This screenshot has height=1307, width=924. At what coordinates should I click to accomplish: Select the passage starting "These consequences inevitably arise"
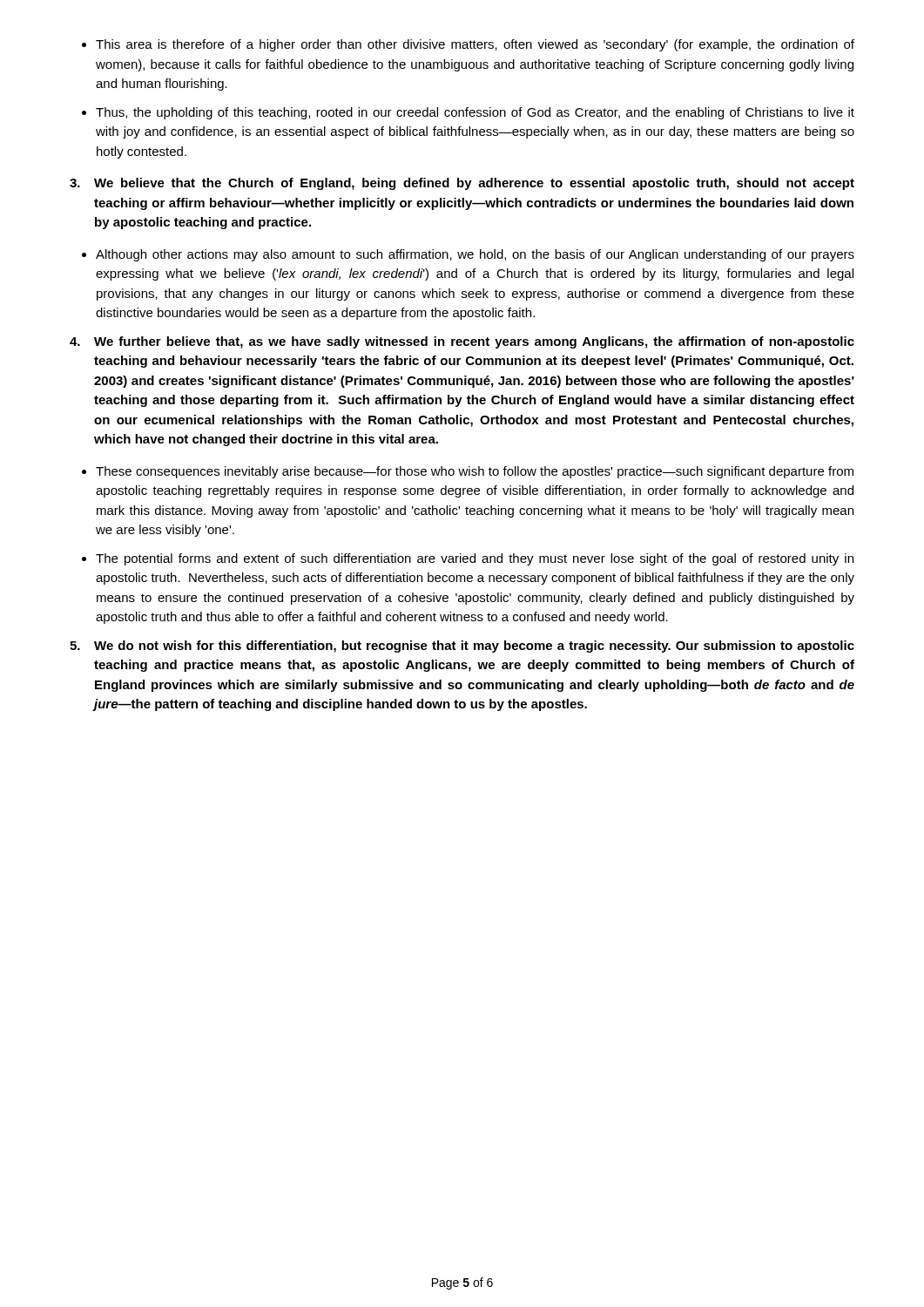[475, 501]
